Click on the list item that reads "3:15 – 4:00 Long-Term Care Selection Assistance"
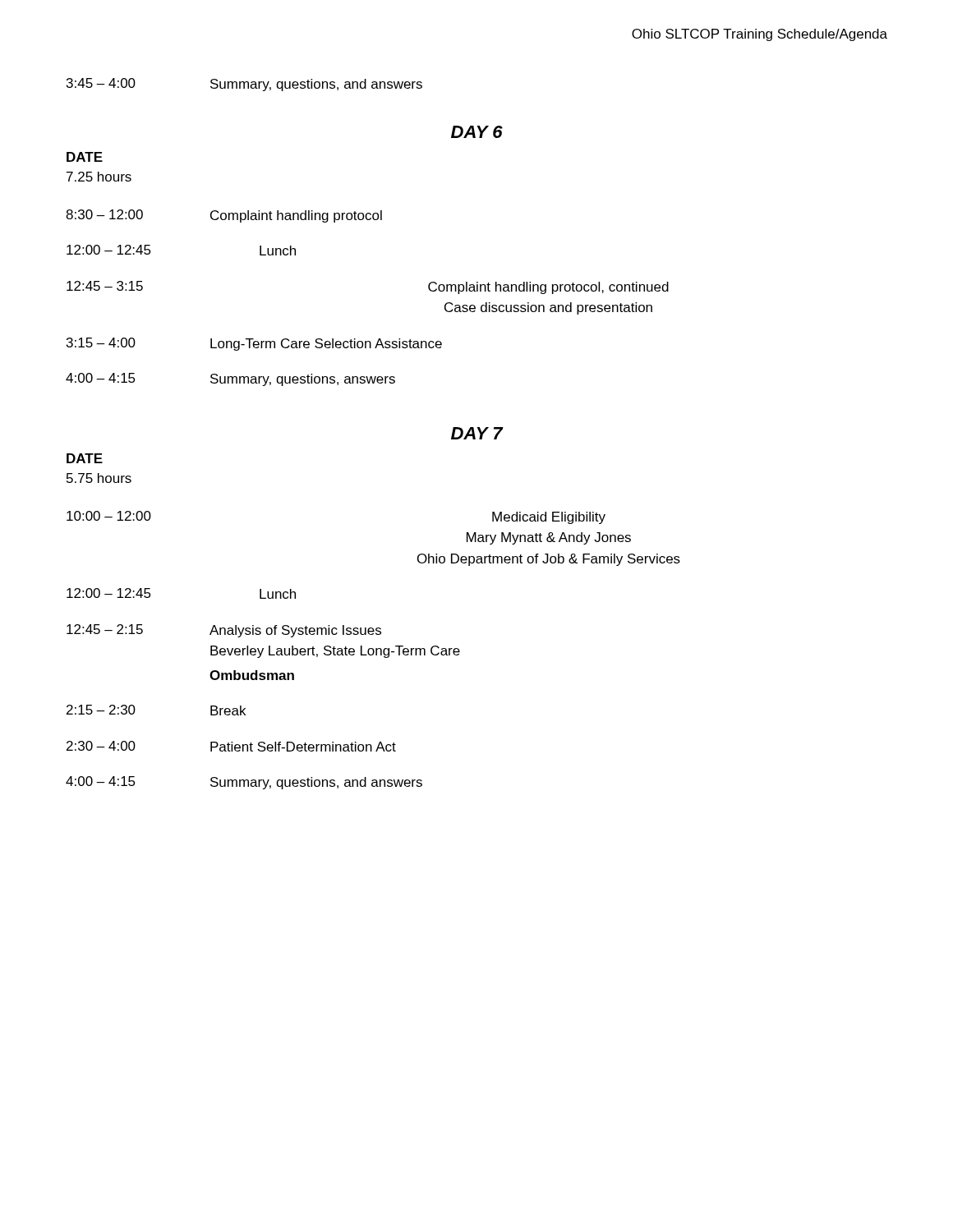This screenshot has width=953, height=1232. point(254,343)
